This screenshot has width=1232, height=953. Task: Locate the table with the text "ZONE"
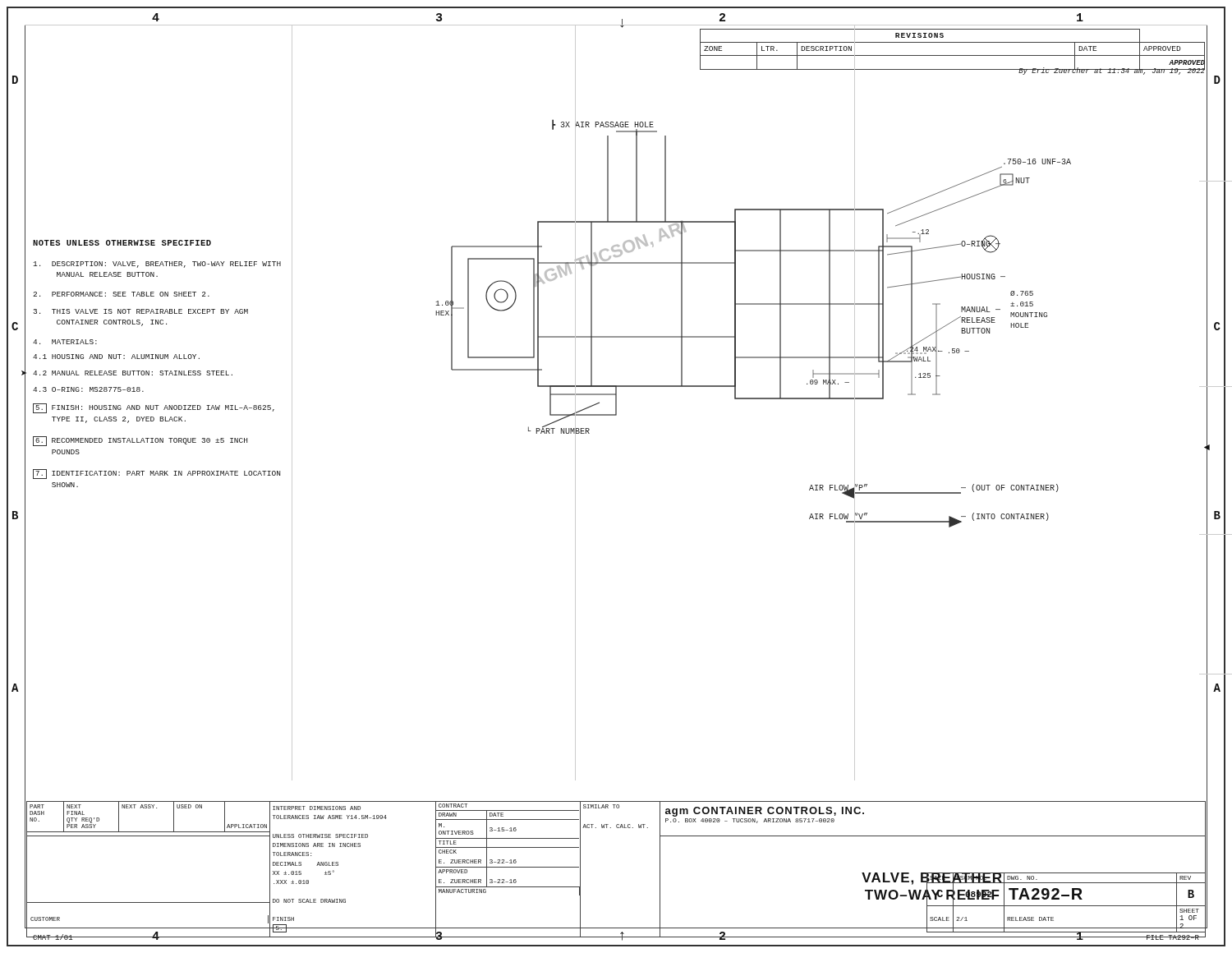point(952,49)
